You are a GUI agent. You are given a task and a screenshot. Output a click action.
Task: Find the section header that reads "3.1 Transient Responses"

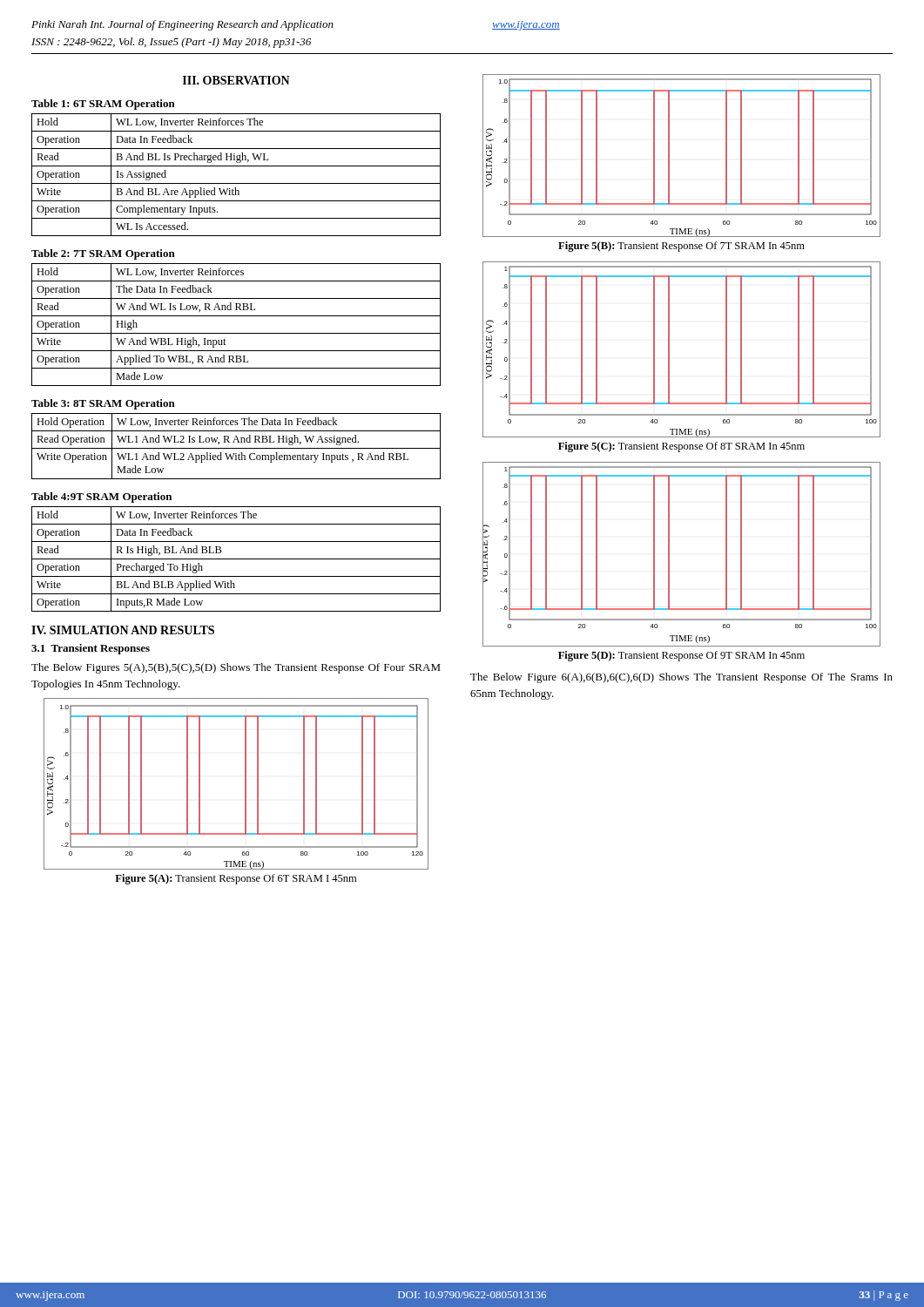(x=91, y=648)
